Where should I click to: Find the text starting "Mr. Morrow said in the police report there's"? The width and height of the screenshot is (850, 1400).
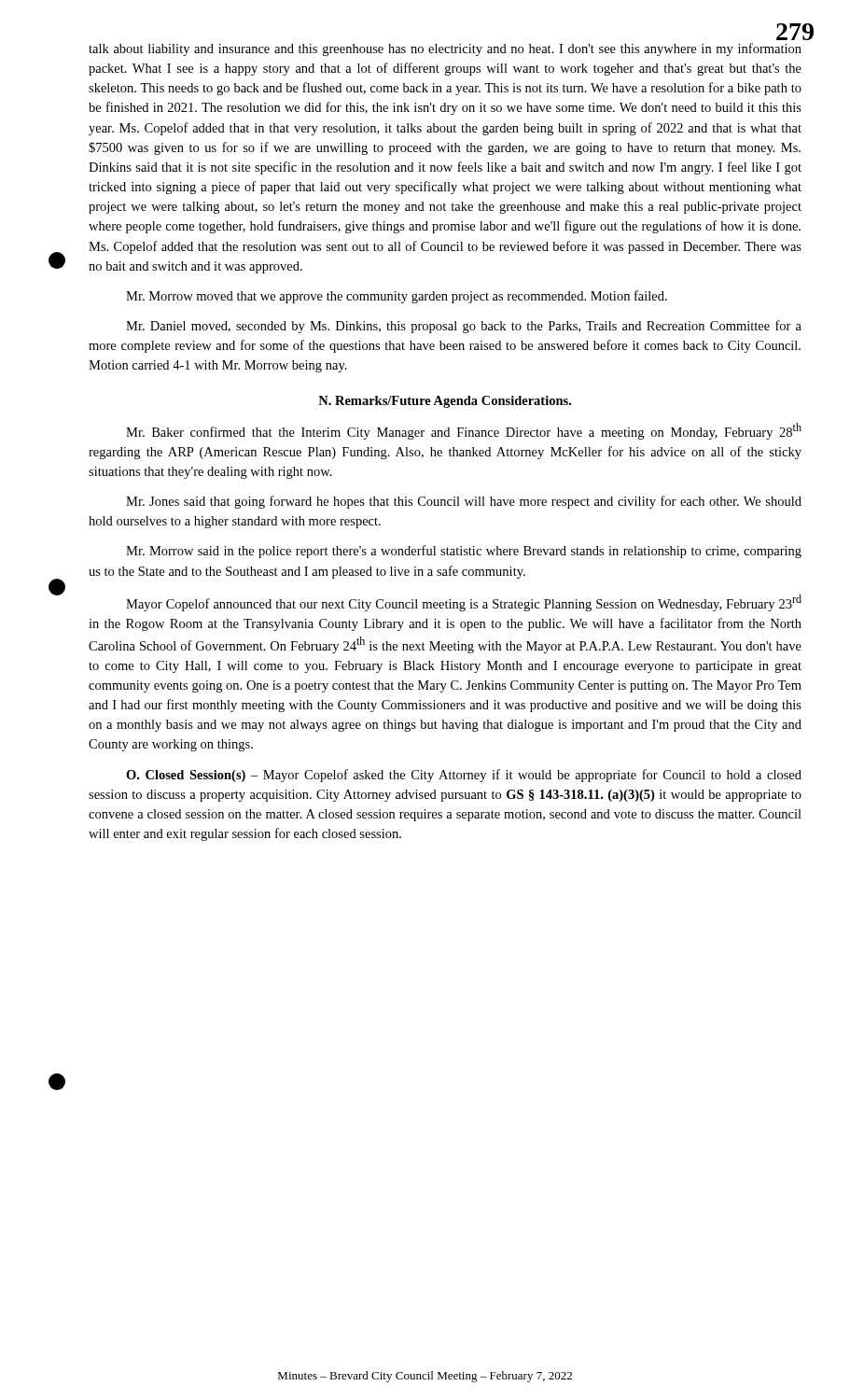(445, 561)
